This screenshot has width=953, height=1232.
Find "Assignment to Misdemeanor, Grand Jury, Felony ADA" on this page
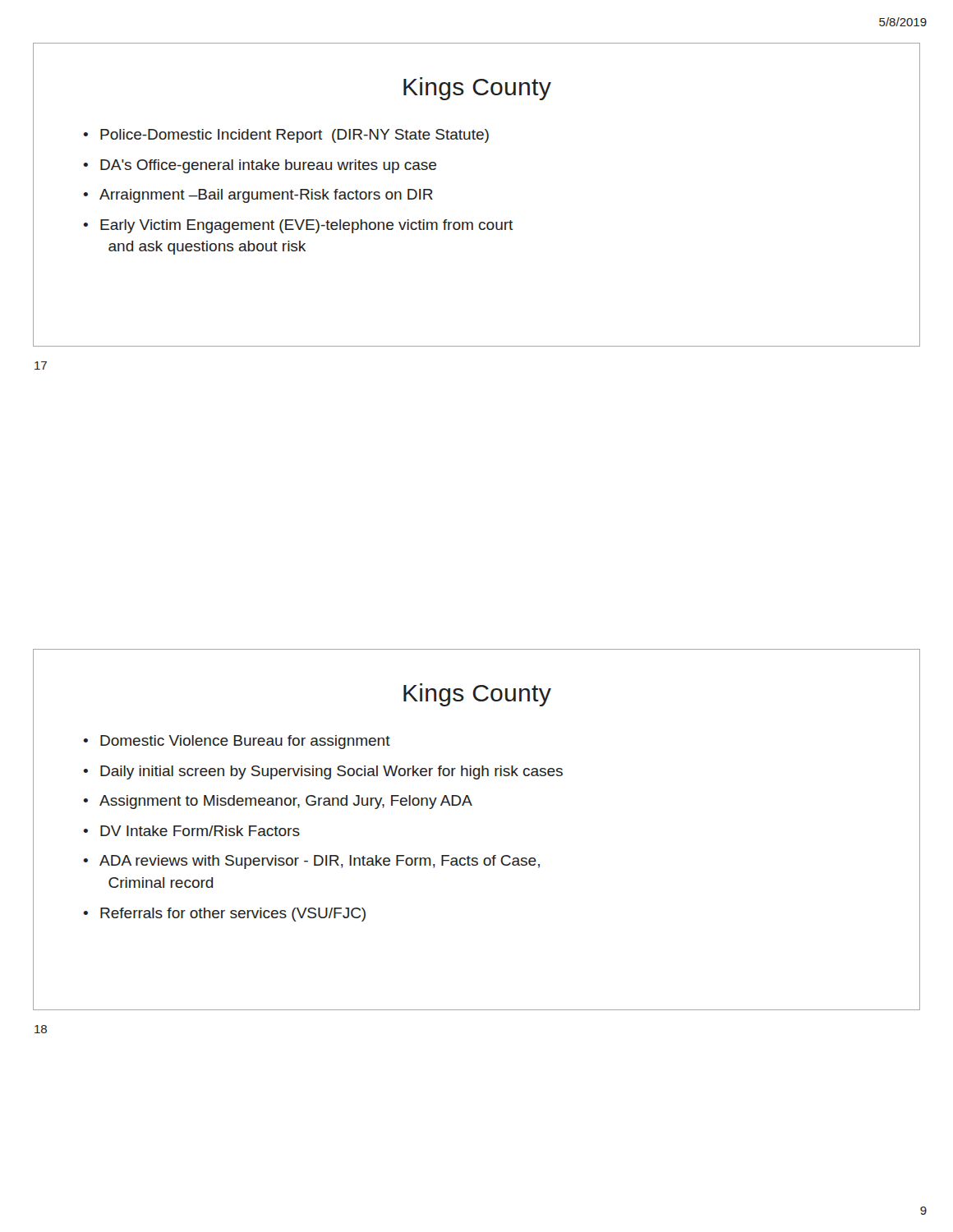pyautogui.click(x=286, y=801)
